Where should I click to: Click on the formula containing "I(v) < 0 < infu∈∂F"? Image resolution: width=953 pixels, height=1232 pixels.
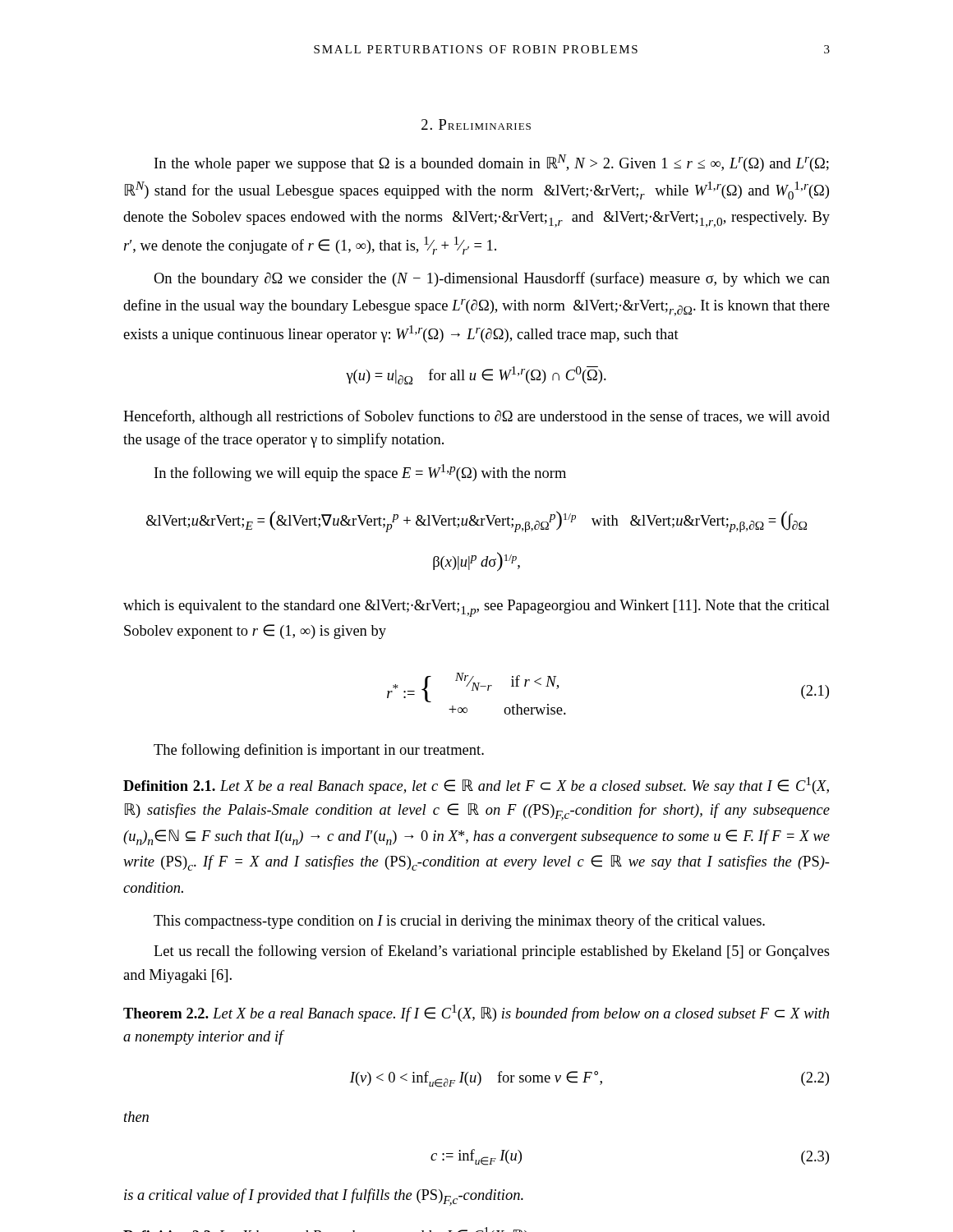(x=590, y=1077)
